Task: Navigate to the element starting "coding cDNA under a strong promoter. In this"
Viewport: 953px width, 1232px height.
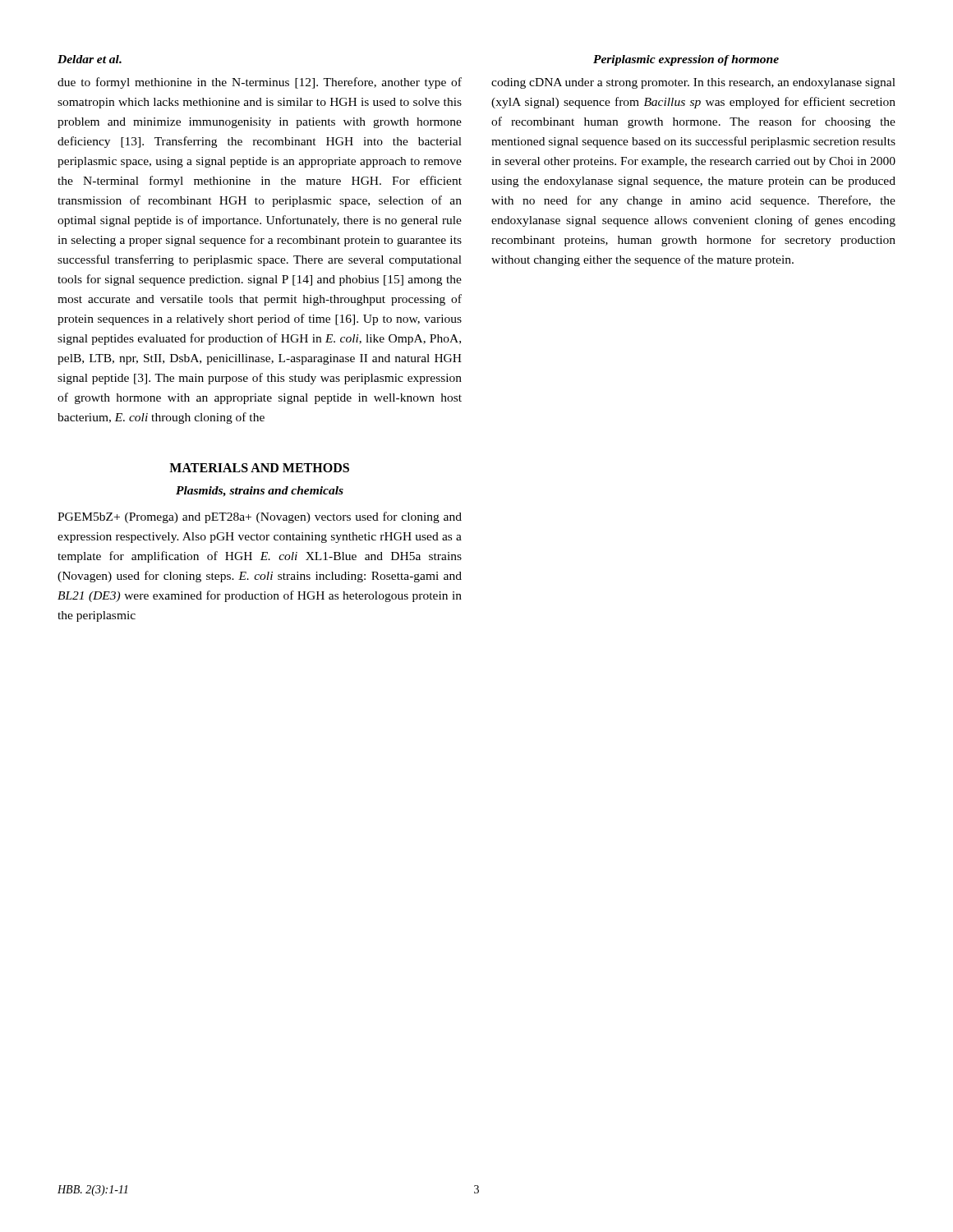Action: (x=693, y=171)
